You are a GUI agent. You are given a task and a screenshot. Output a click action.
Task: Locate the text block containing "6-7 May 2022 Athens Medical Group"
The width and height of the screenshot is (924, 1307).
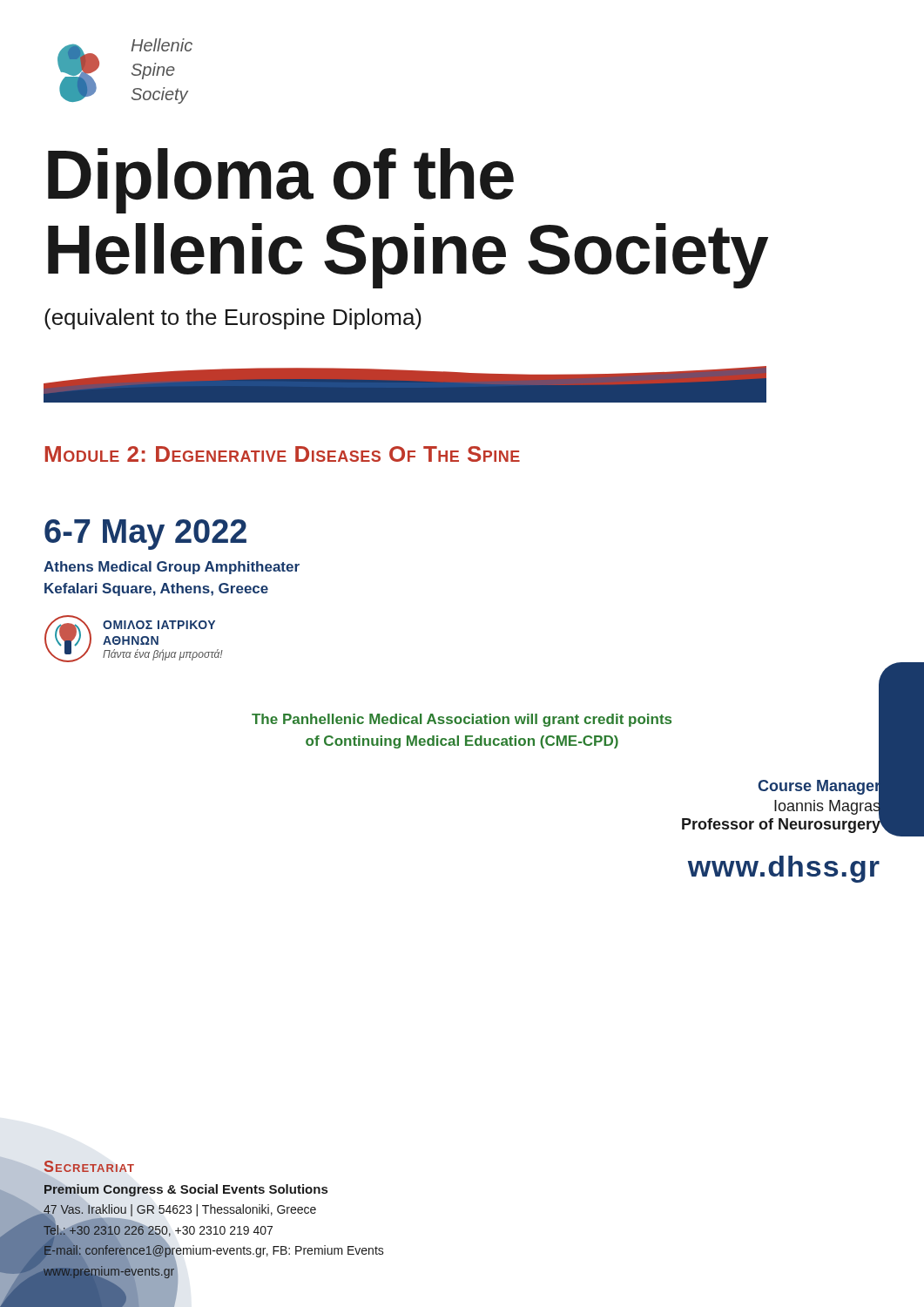click(x=145, y=535)
